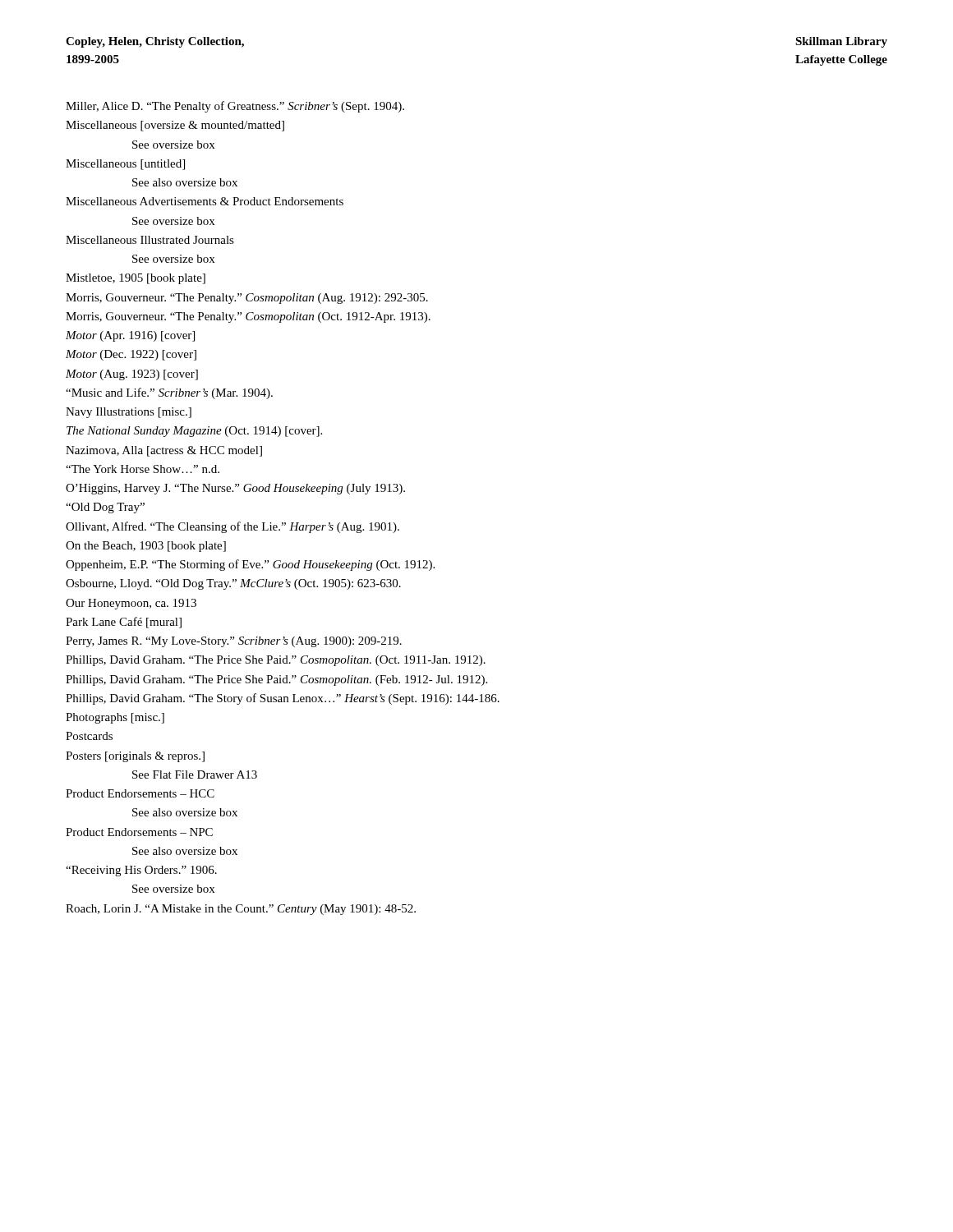
Task: Point to the element starting "Photographs [misc.]"
Action: [115, 717]
